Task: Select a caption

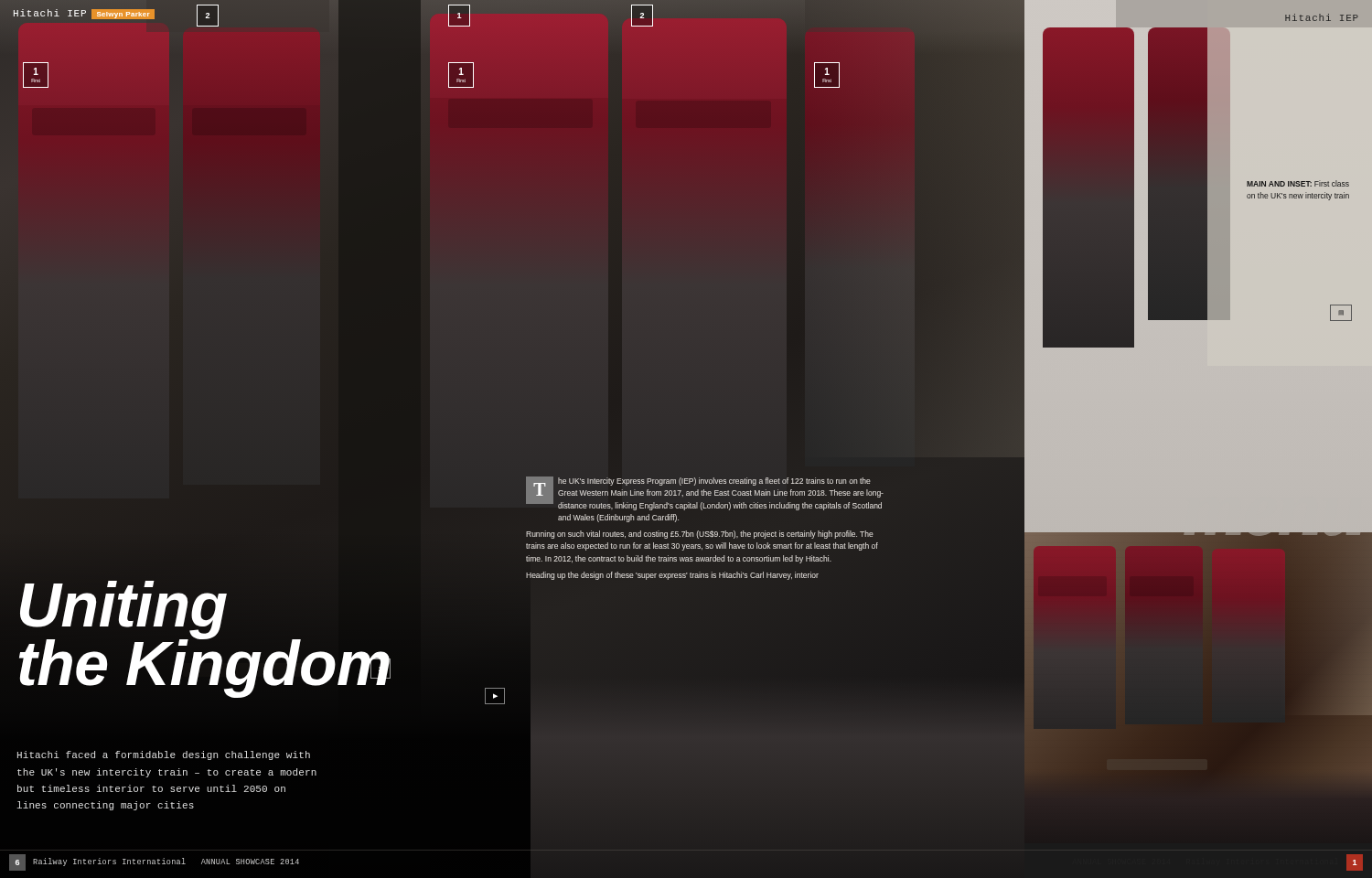Action: tap(1299, 190)
